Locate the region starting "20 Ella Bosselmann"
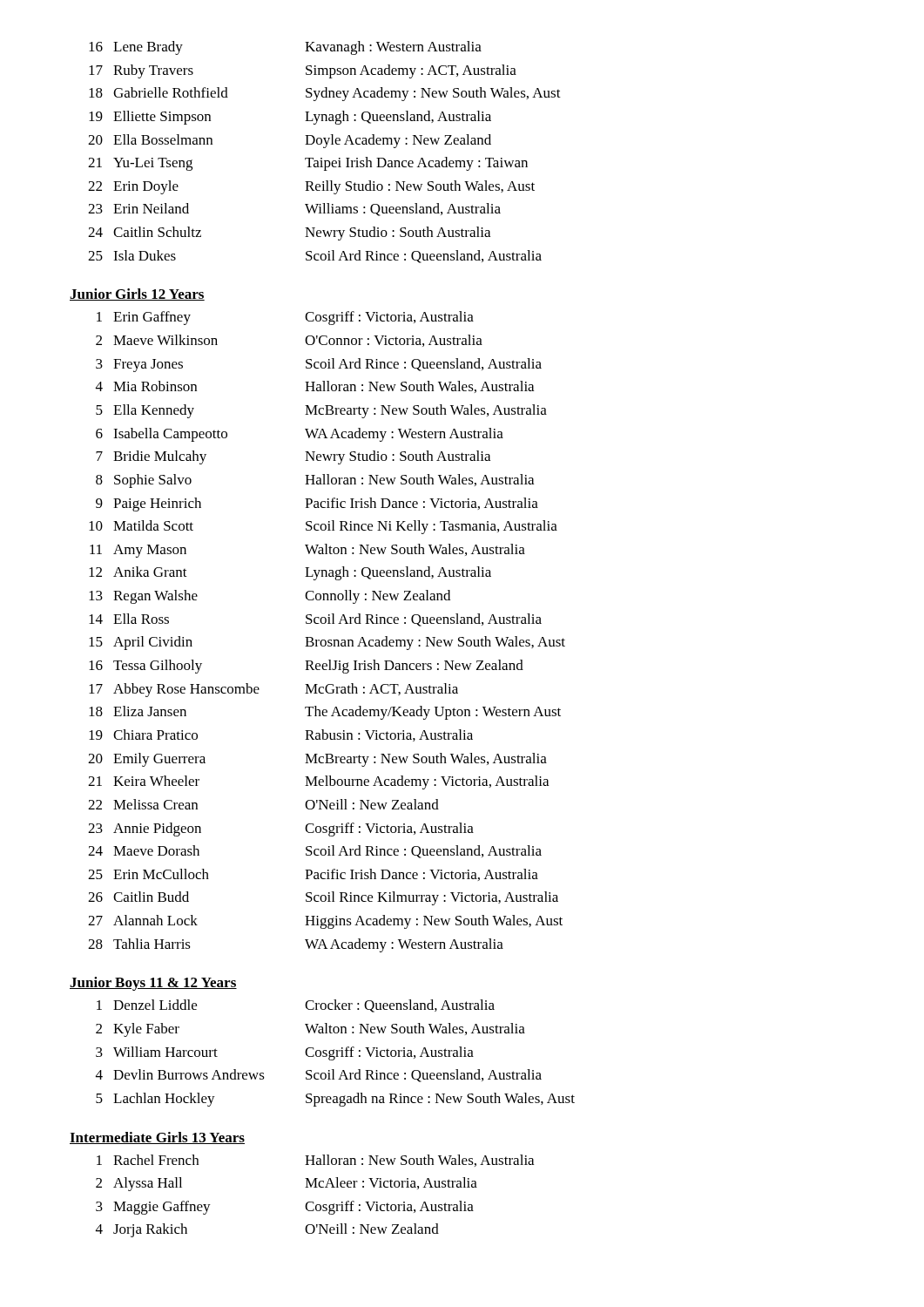Screen dimensions: 1307x924 462,140
